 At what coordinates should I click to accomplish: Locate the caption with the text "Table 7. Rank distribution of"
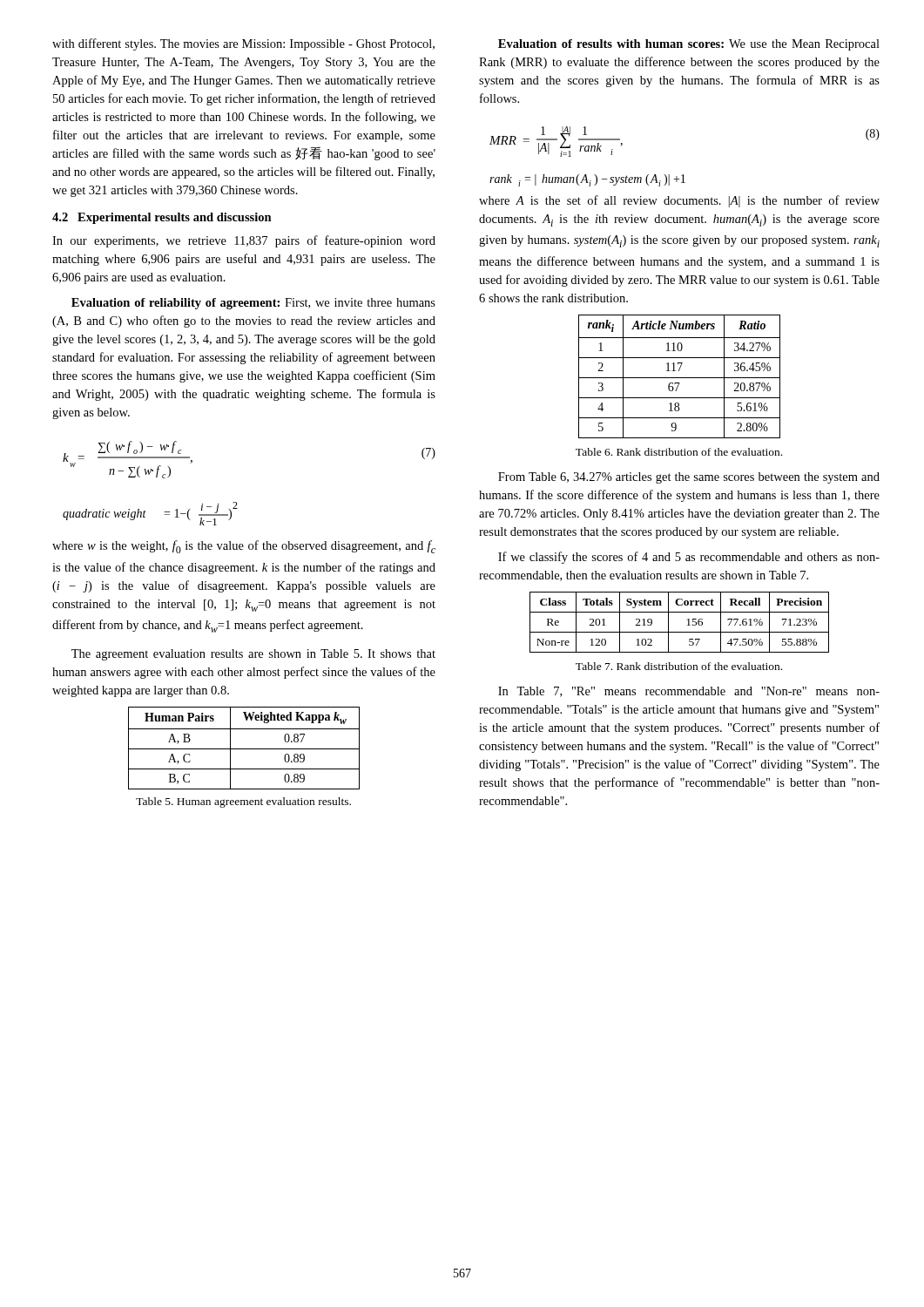(x=679, y=666)
